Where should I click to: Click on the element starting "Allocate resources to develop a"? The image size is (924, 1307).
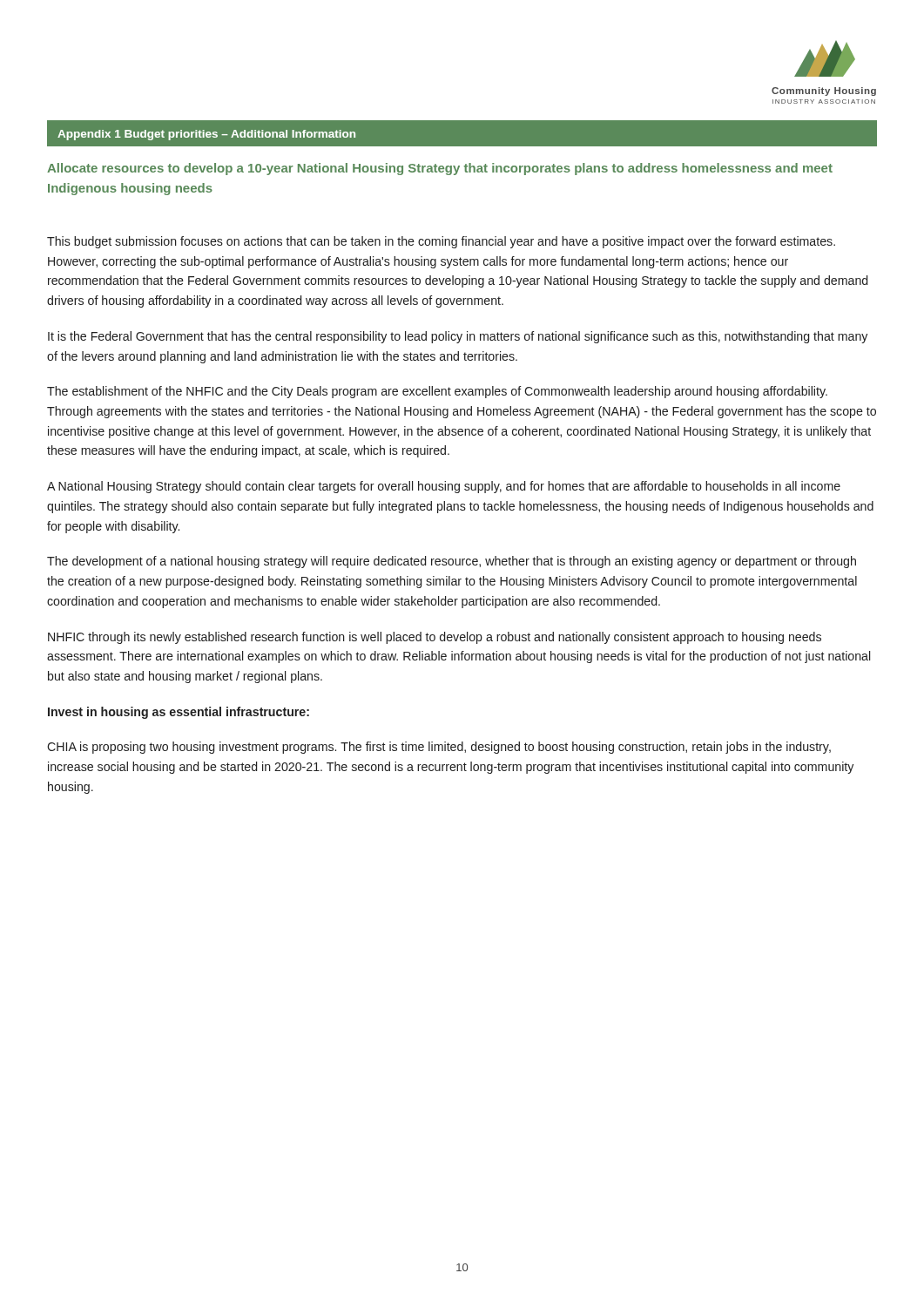462,178
